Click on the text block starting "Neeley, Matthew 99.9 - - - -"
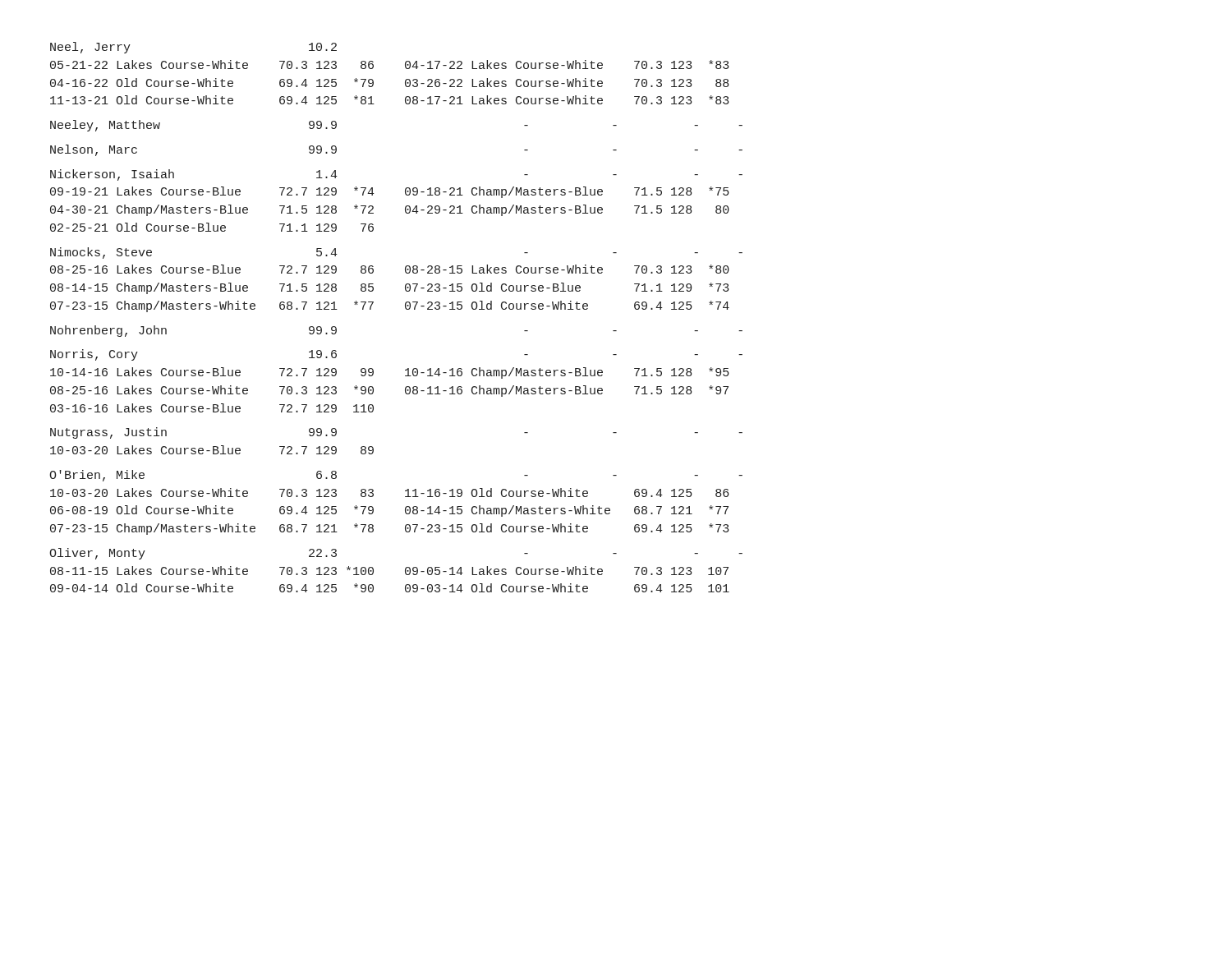The height and width of the screenshot is (953, 1232). 616,126
